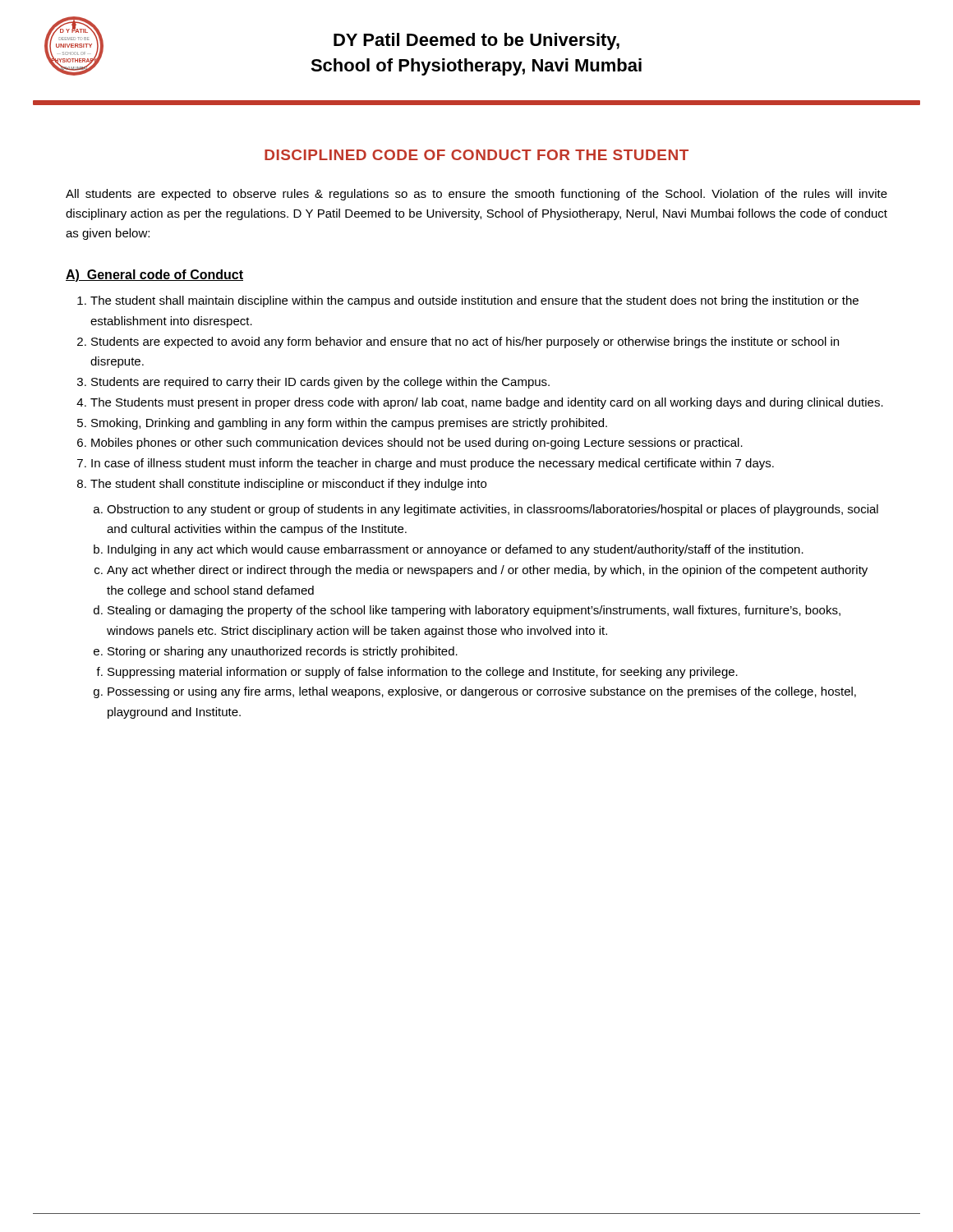
Task: Click where it says "DISCIPLINED CODE OF CONDUCT FOR THE STUDENT"
Action: [476, 155]
